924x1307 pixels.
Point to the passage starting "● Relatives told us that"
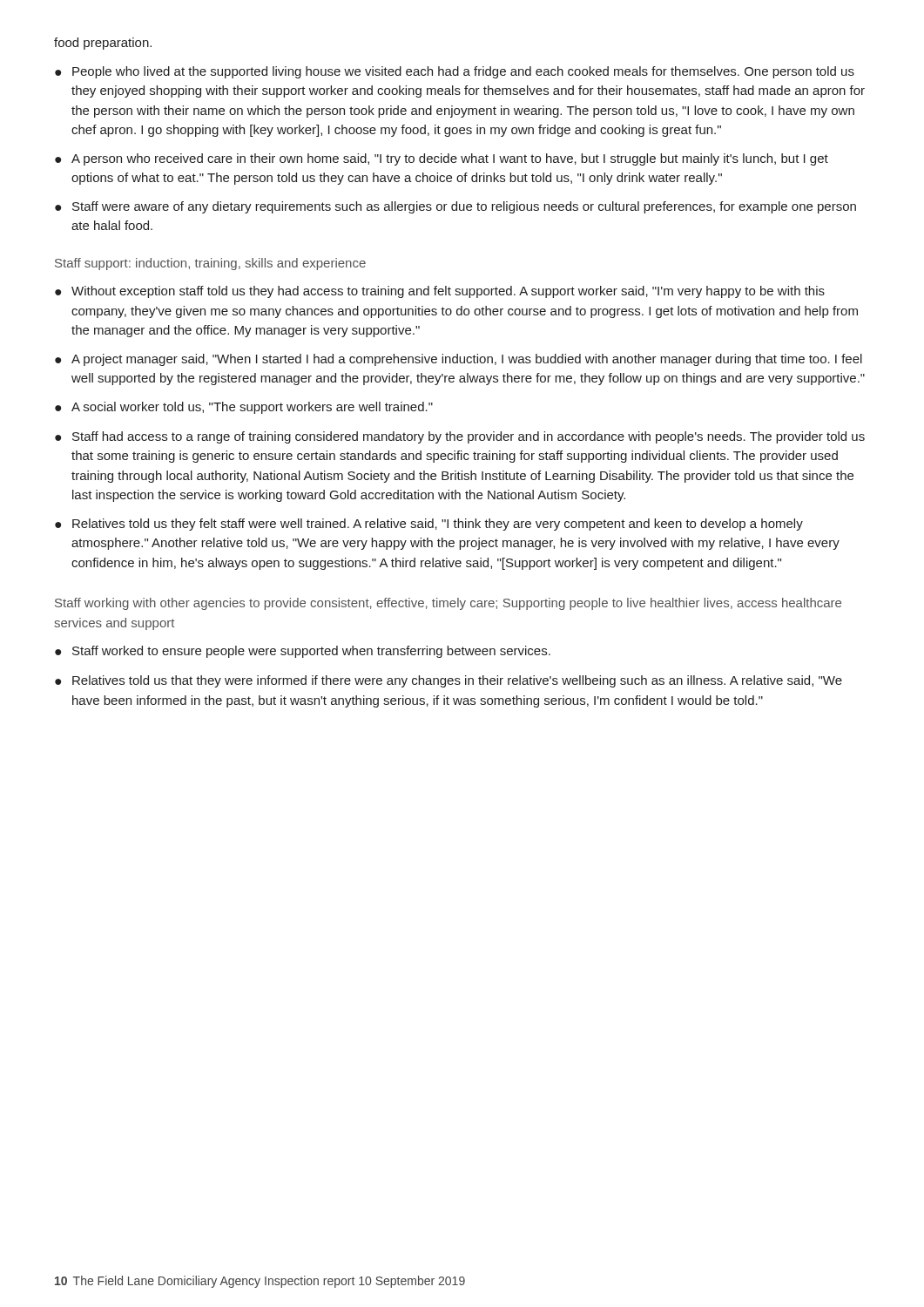coord(462,690)
